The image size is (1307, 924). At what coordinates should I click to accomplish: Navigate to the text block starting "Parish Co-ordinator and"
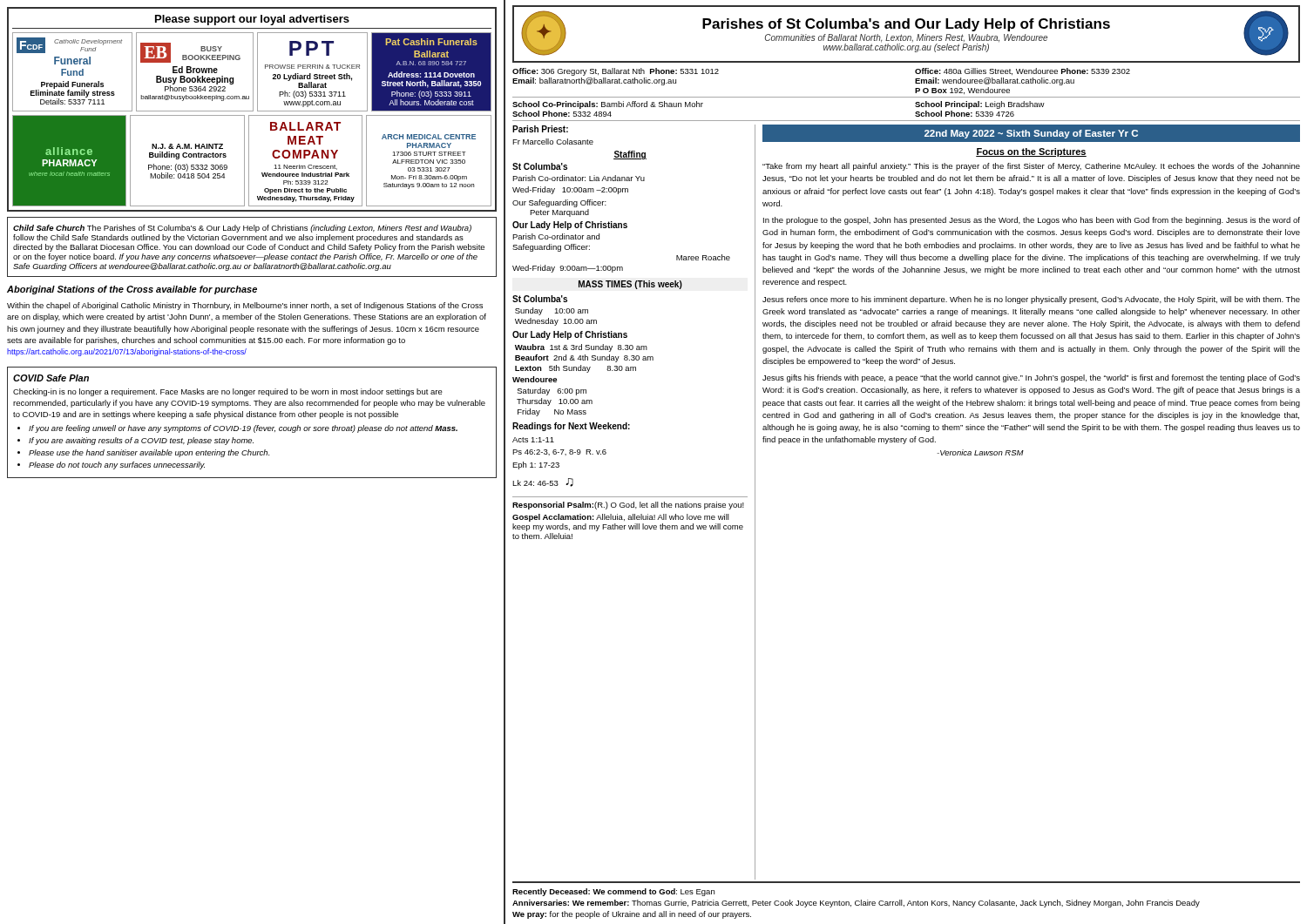[556, 236]
